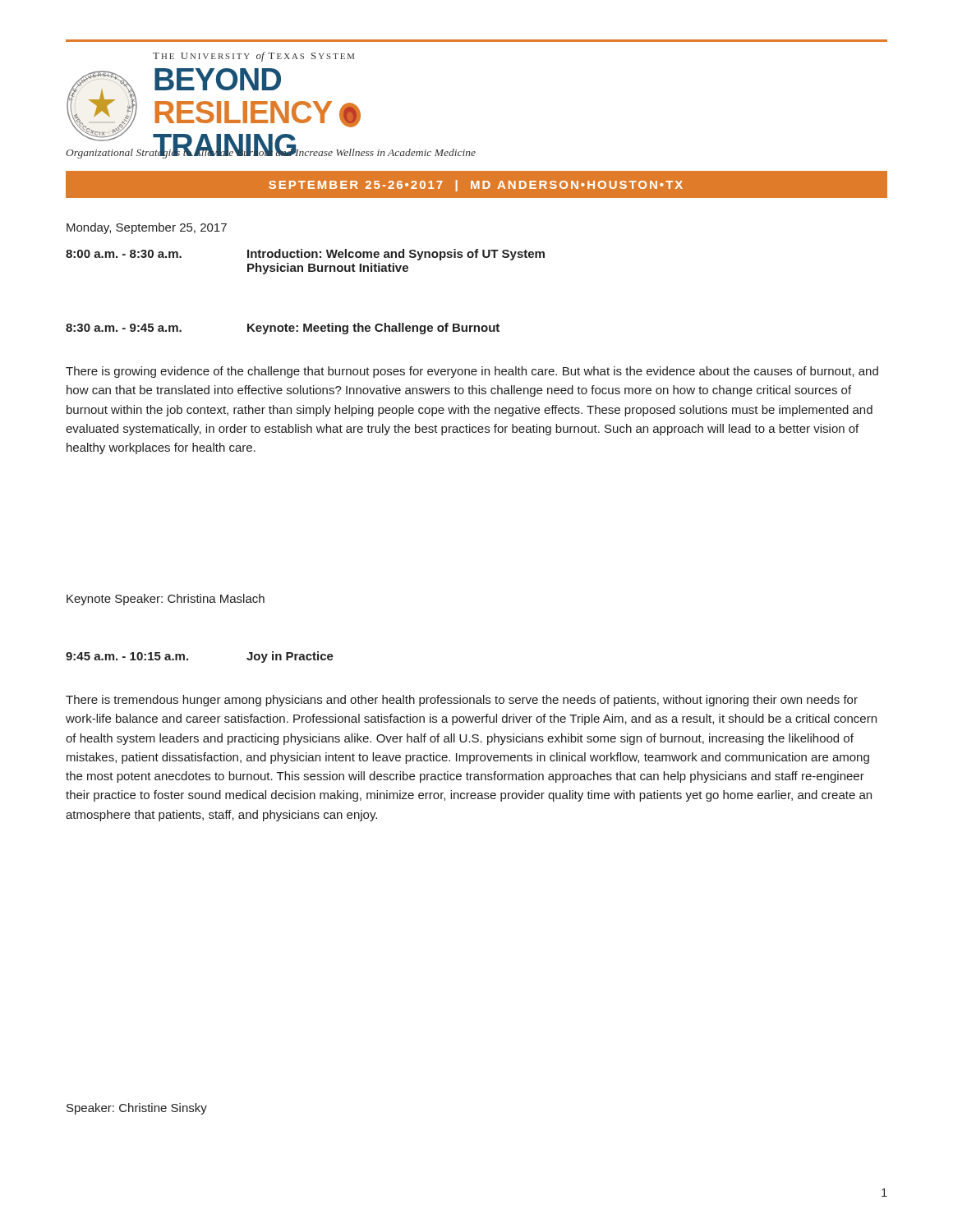Find the section header with the text "SEPTEMBER 25-26•2017 | MD"
953x1232 pixels.
coord(476,184)
